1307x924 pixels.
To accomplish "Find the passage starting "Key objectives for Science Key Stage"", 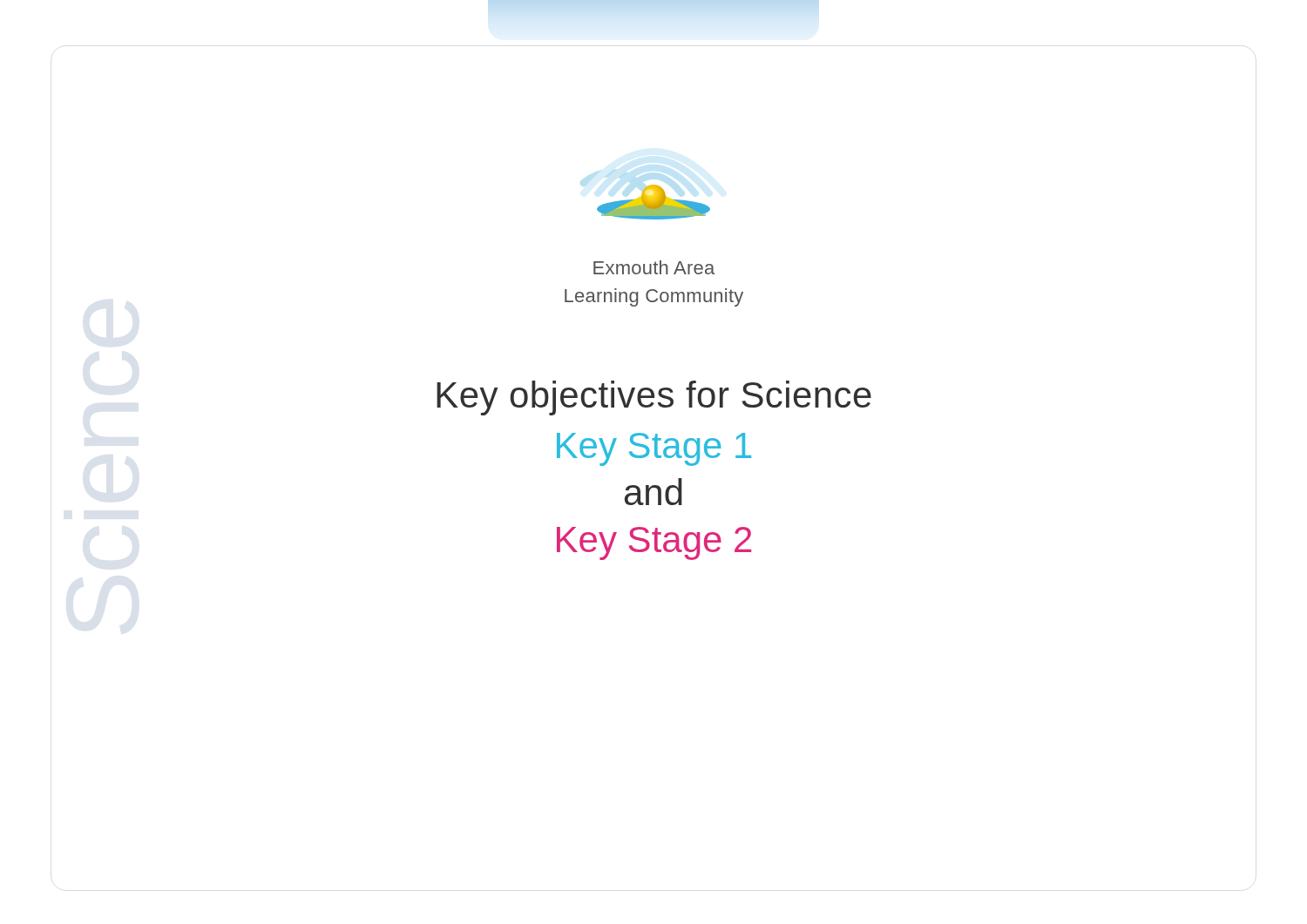I will tap(654, 468).
